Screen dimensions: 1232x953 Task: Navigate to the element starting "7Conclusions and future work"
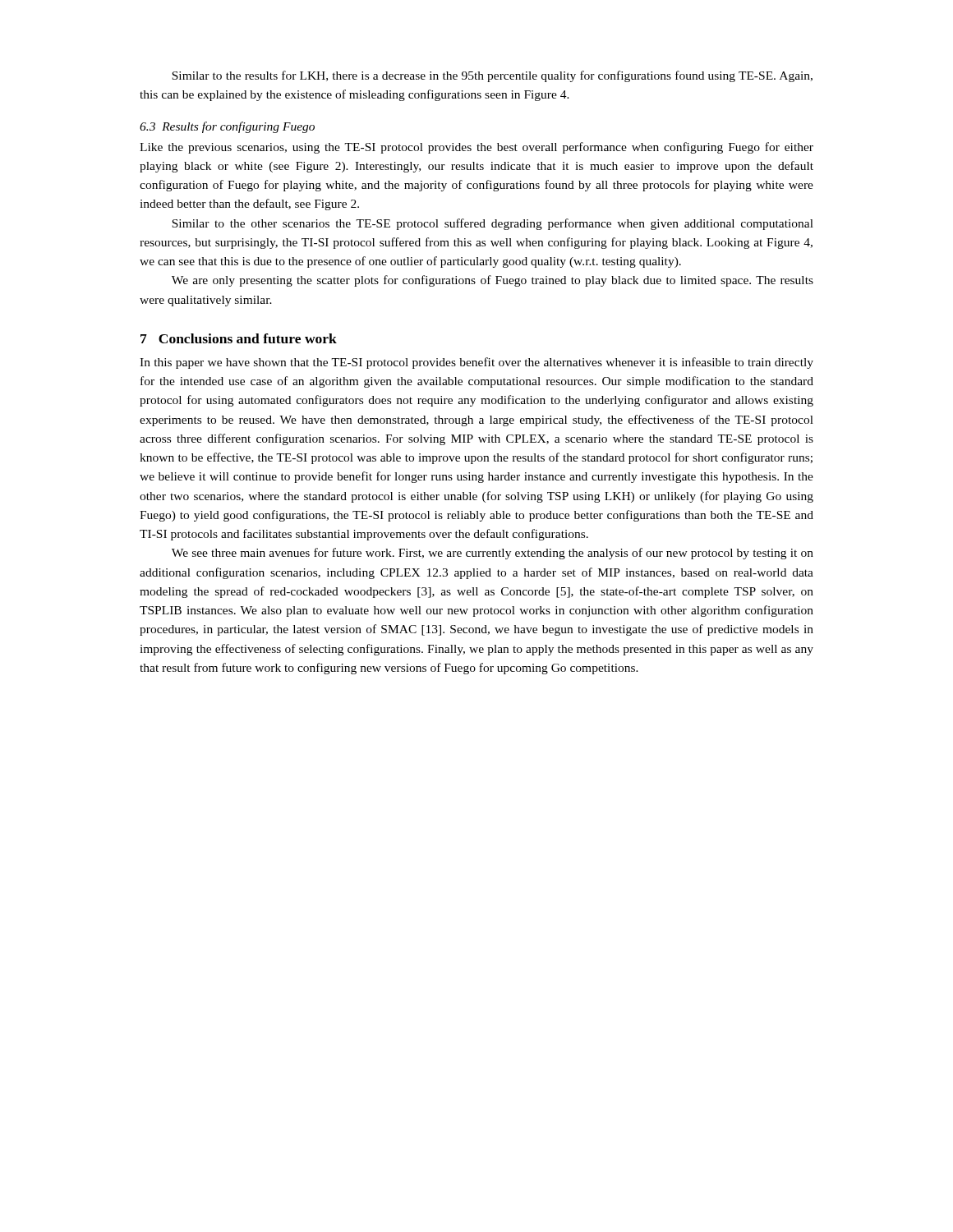pos(238,339)
